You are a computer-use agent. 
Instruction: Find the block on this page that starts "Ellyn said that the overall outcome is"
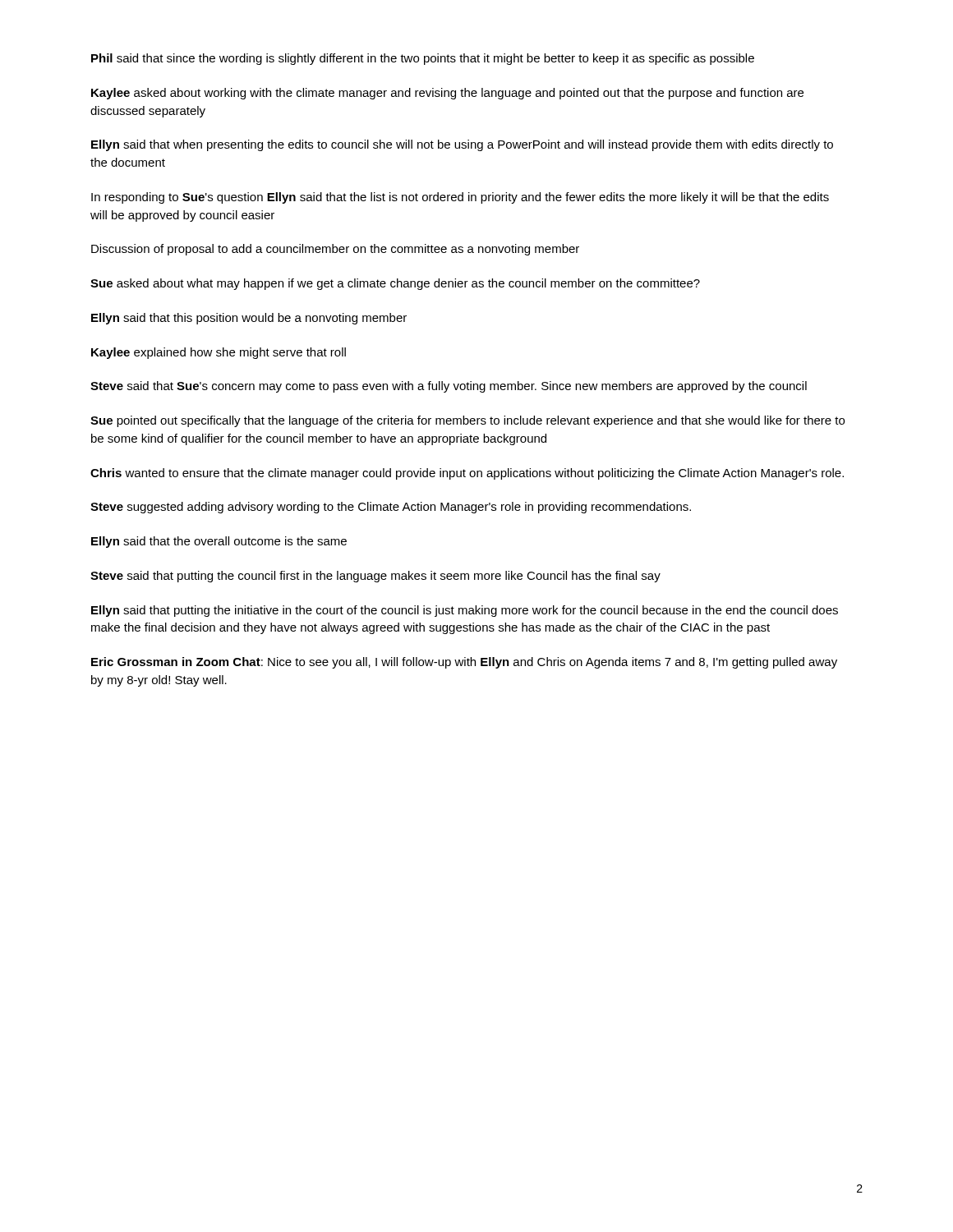coord(219,541)
